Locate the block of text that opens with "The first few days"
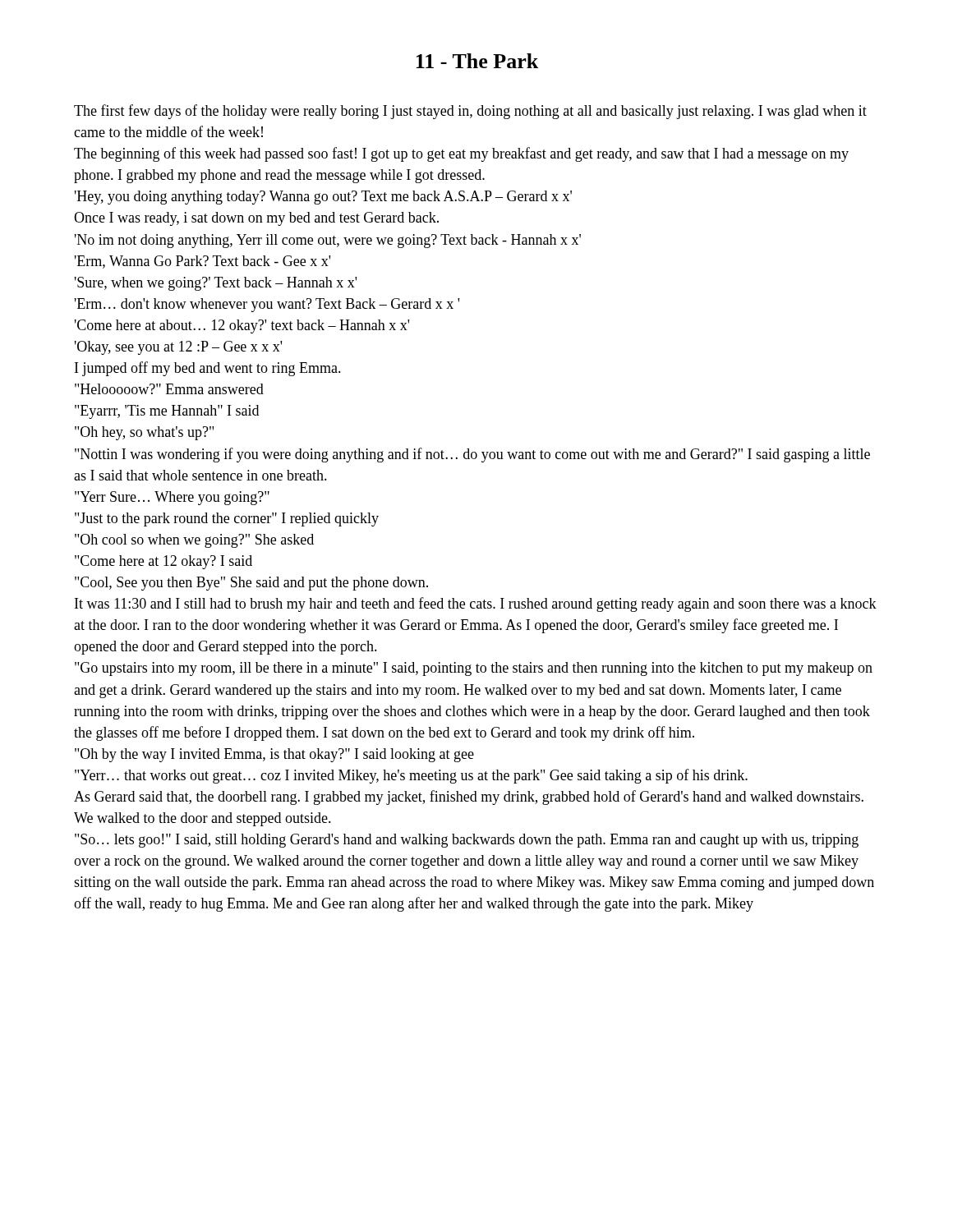This screenshot has width=953, height=1232. [470, 112]
